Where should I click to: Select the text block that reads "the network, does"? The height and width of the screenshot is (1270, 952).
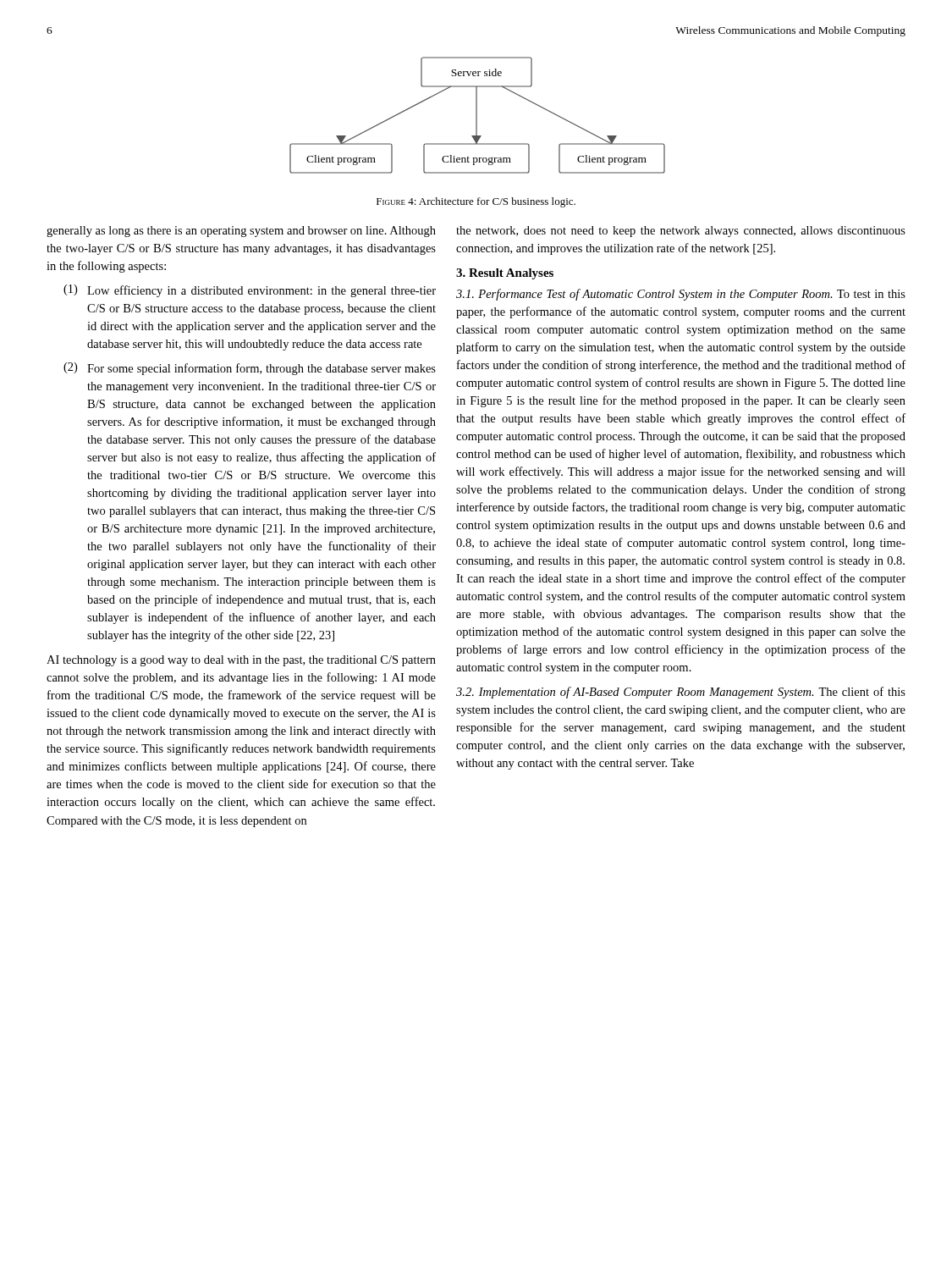coord(681,240)
